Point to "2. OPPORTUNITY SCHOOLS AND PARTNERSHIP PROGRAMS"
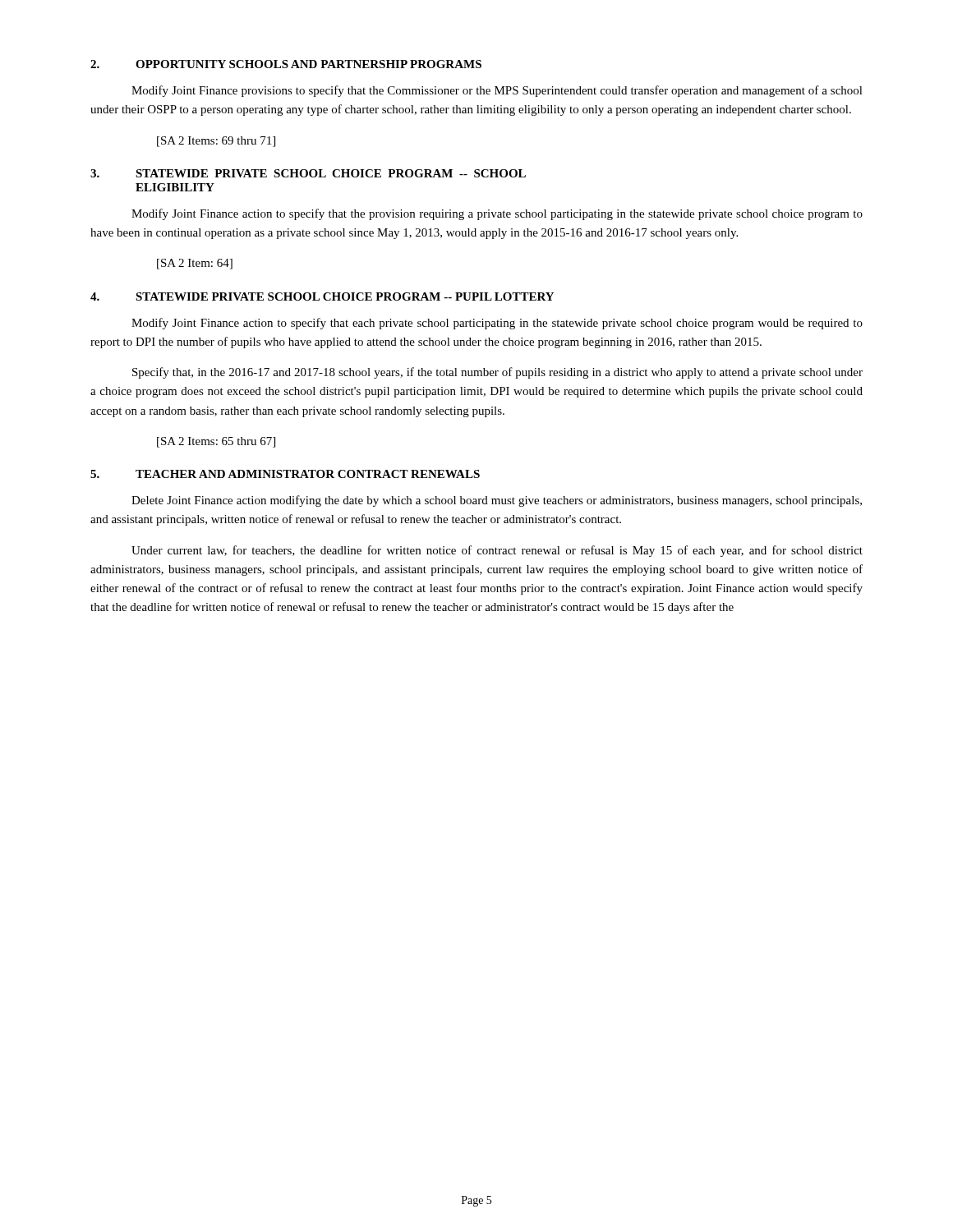 click(286, 64)
